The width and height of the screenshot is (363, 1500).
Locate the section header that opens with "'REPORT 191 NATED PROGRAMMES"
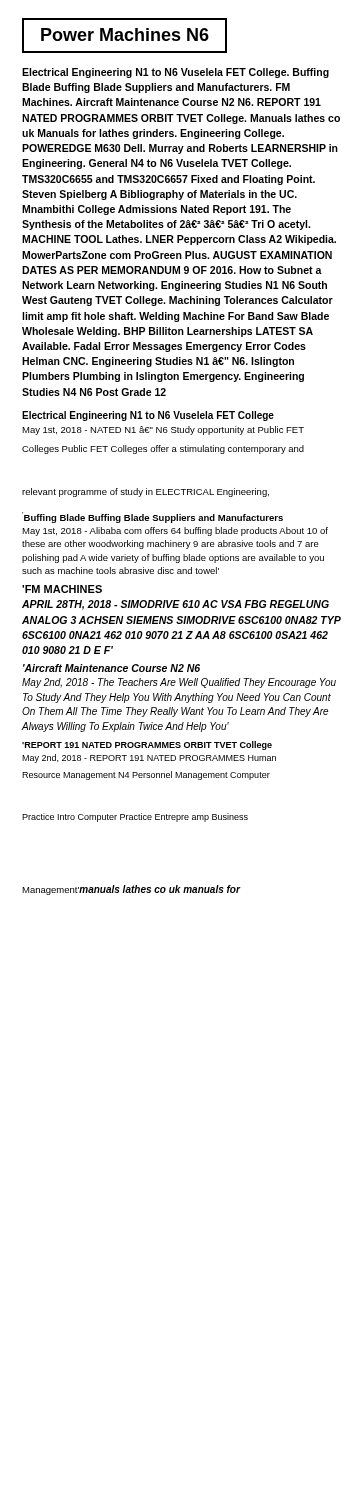(147, 745)
